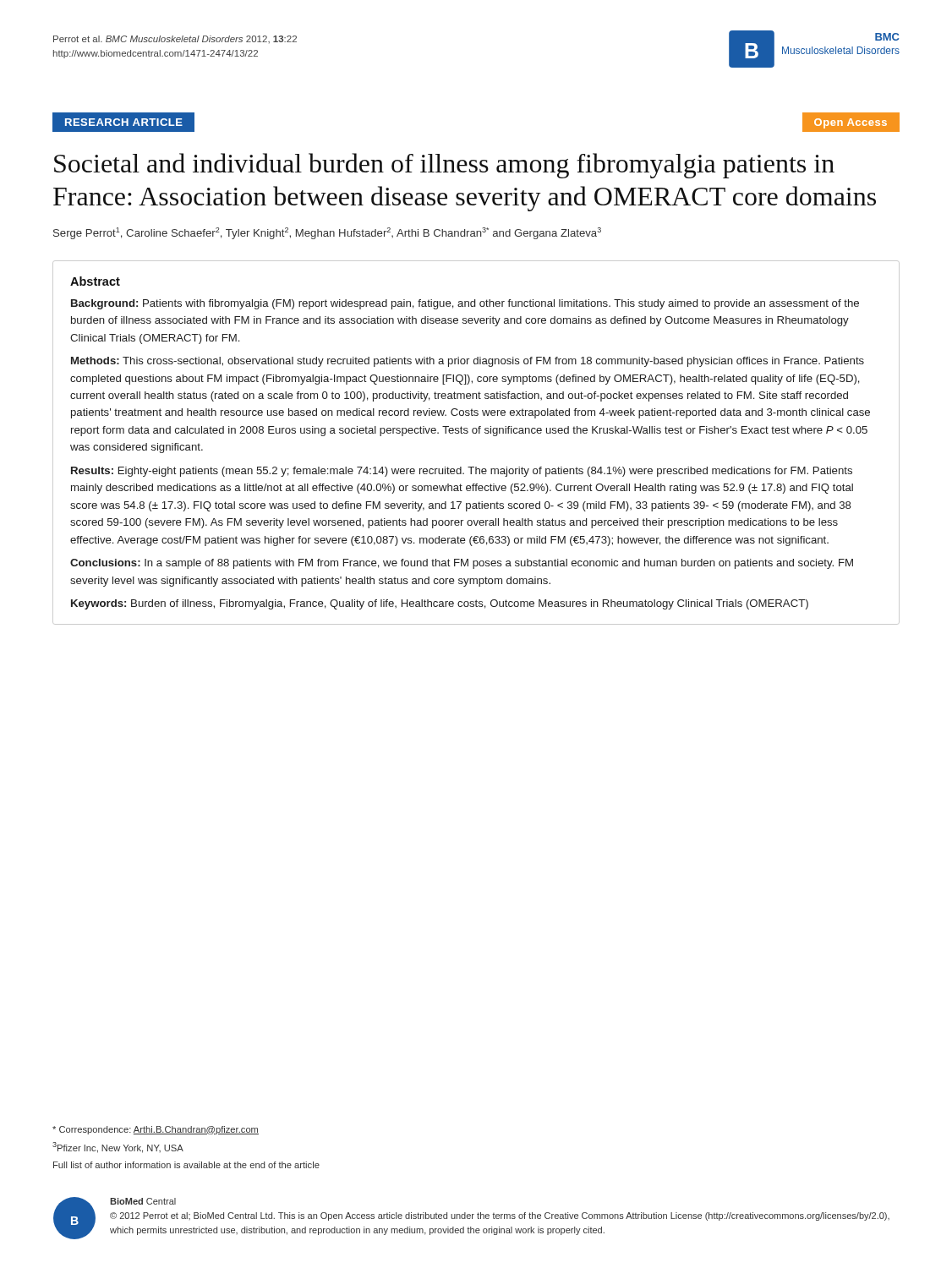Find the text block that reads "Background: Patients with"

(x=465, y=320)
